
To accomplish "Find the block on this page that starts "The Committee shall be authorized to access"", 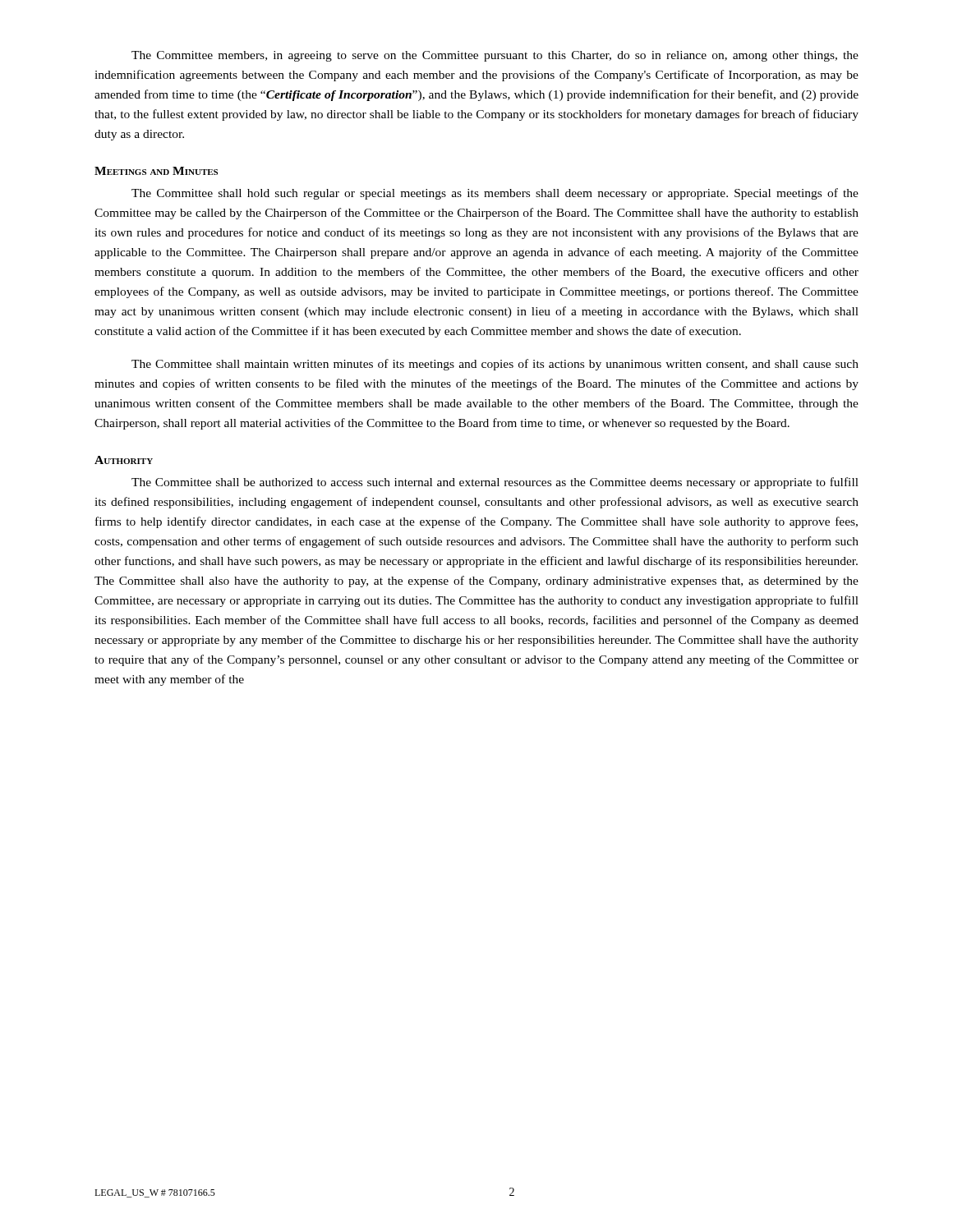I will [476, 581].
